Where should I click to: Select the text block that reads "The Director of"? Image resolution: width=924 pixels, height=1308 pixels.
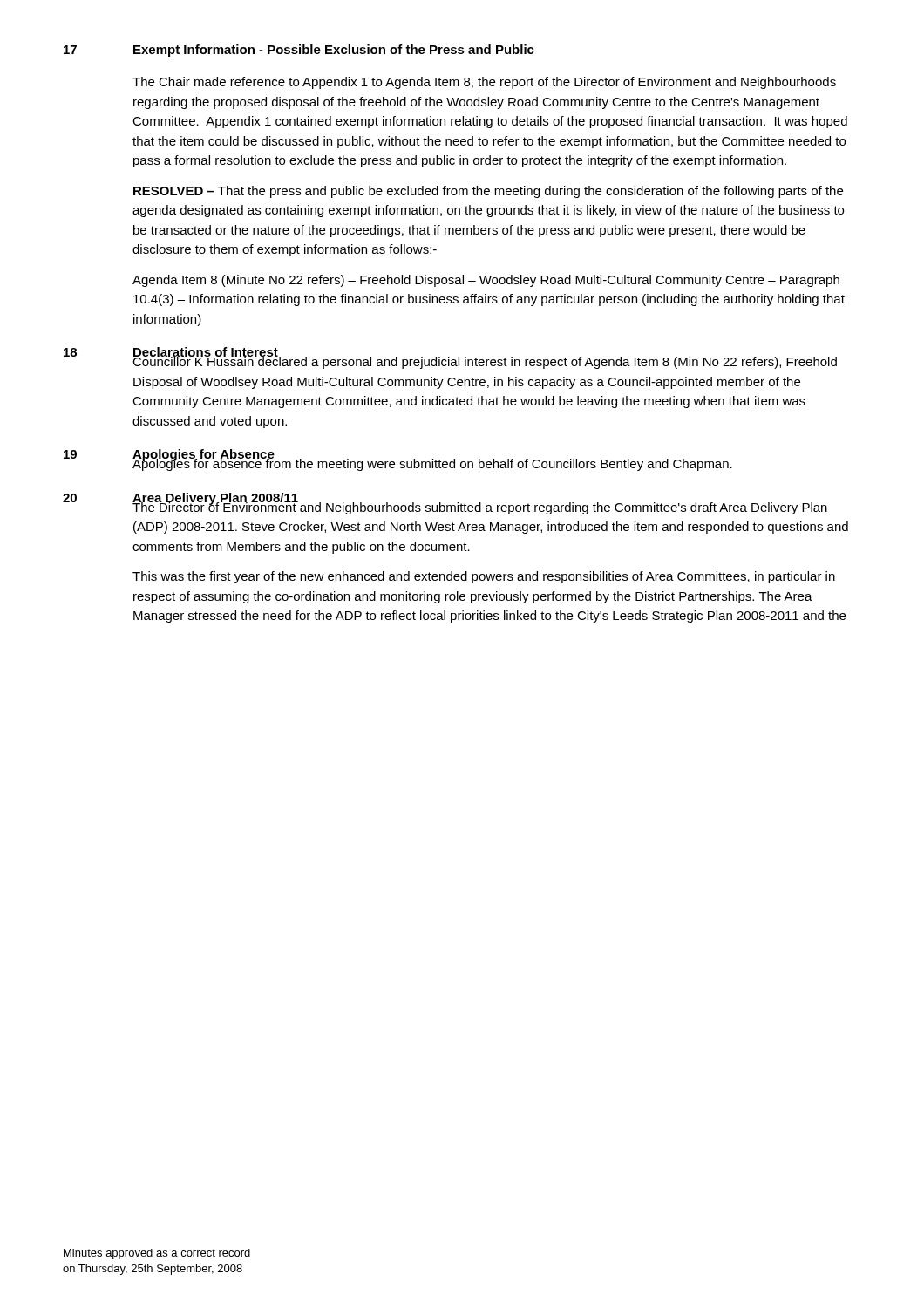click(497, 562)
